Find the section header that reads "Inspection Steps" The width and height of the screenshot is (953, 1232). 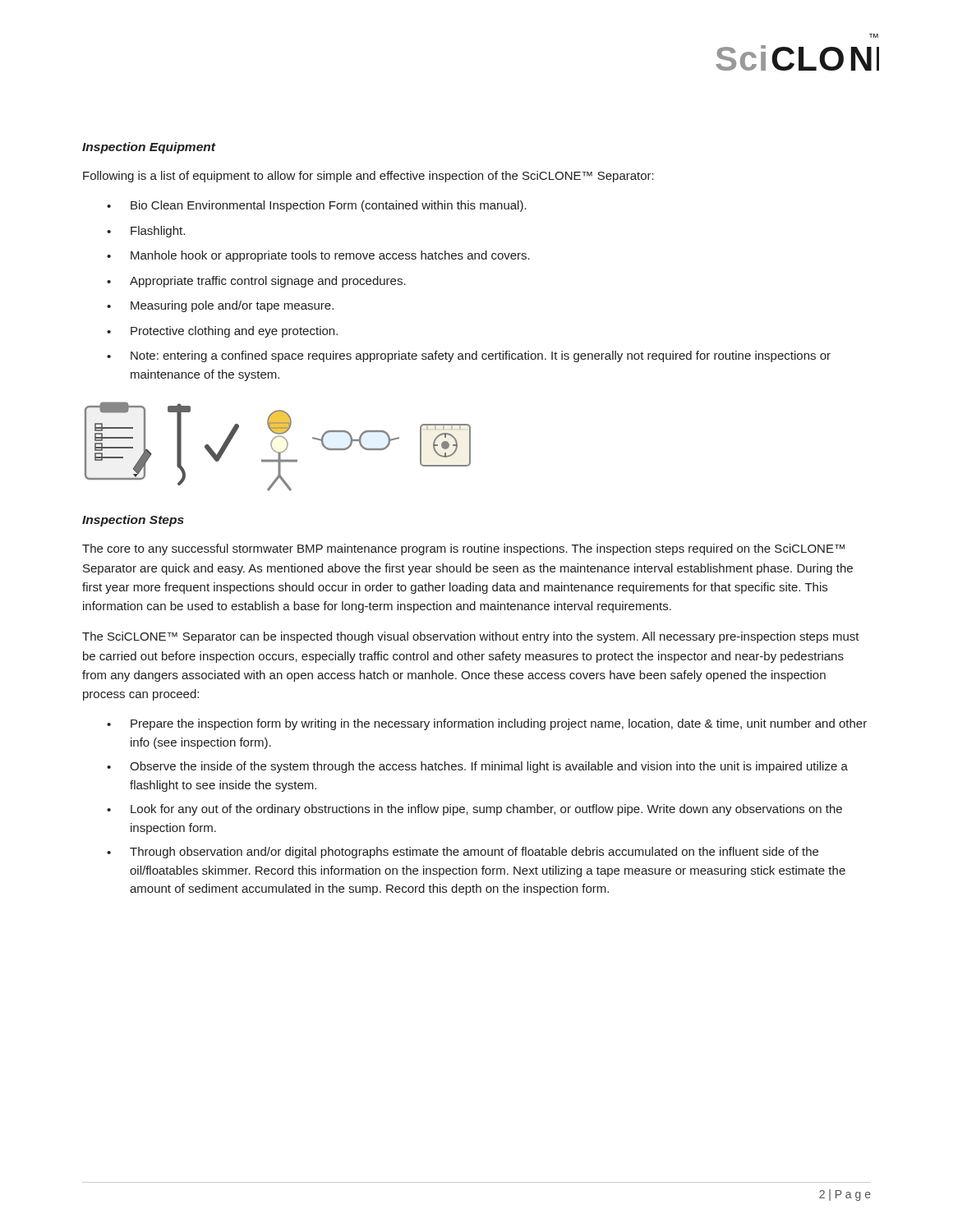(133, 520)
